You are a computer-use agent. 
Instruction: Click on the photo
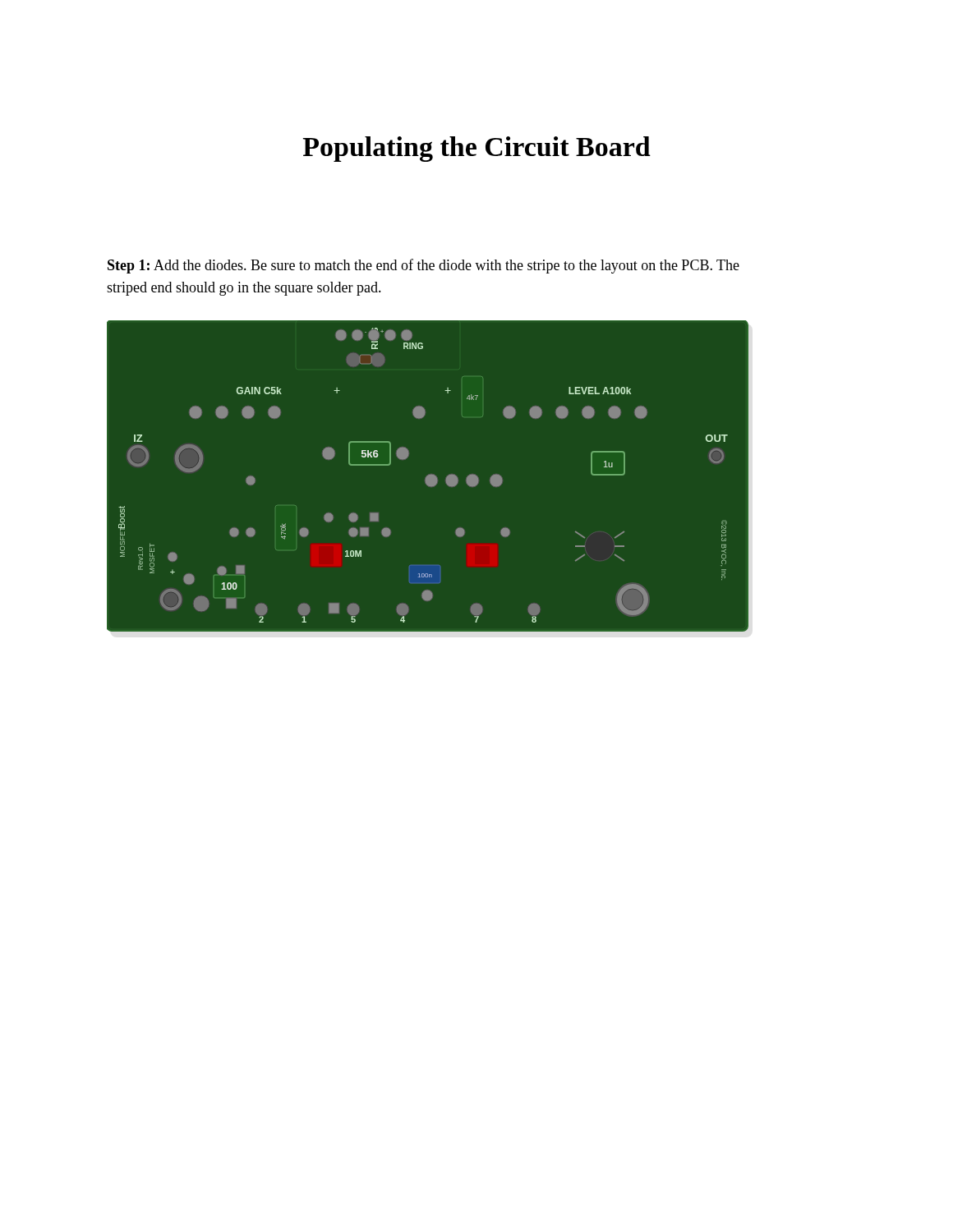[x=431, y=480]
